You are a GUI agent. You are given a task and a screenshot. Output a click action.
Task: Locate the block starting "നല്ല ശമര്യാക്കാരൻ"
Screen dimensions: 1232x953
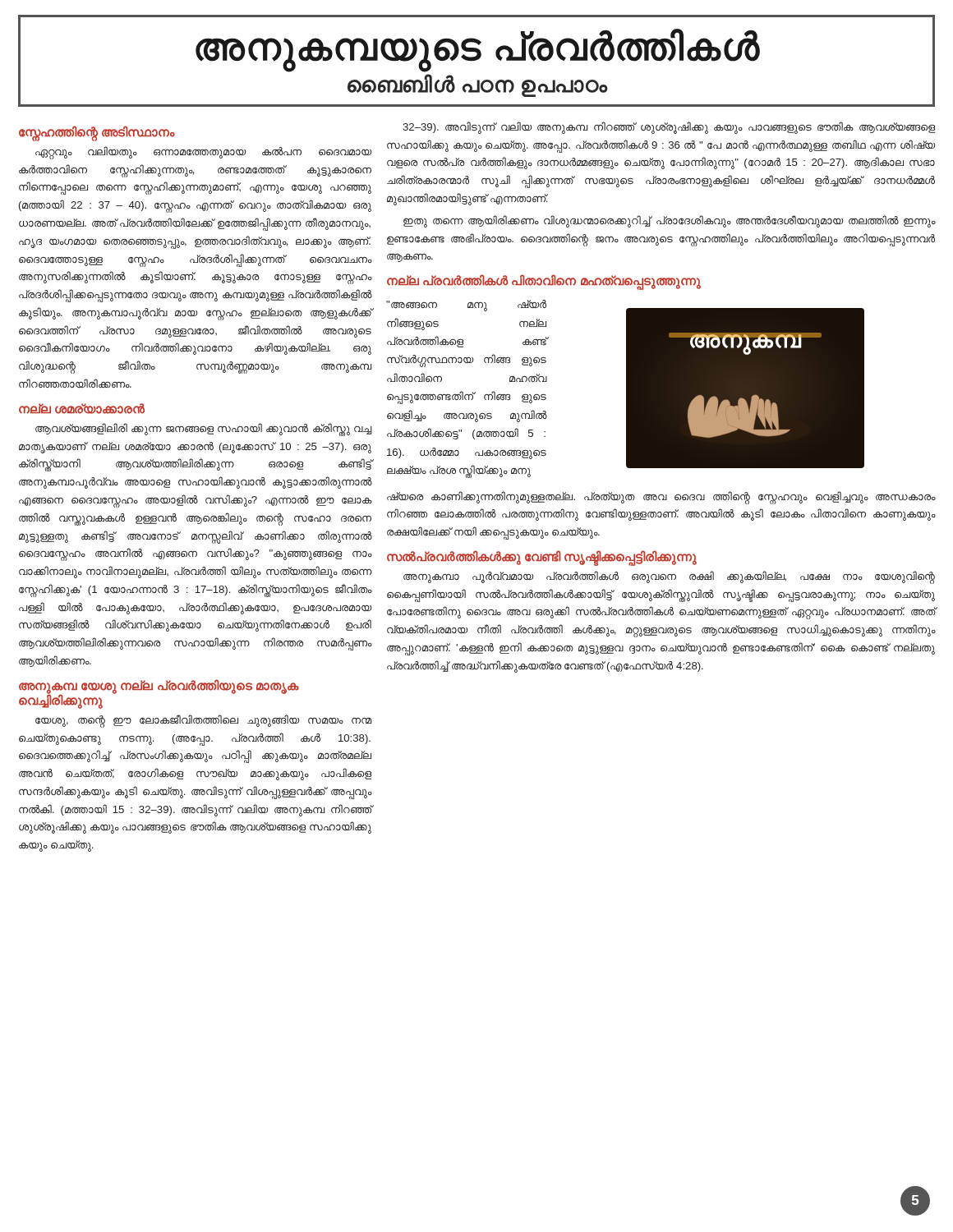tap(81, 408)
